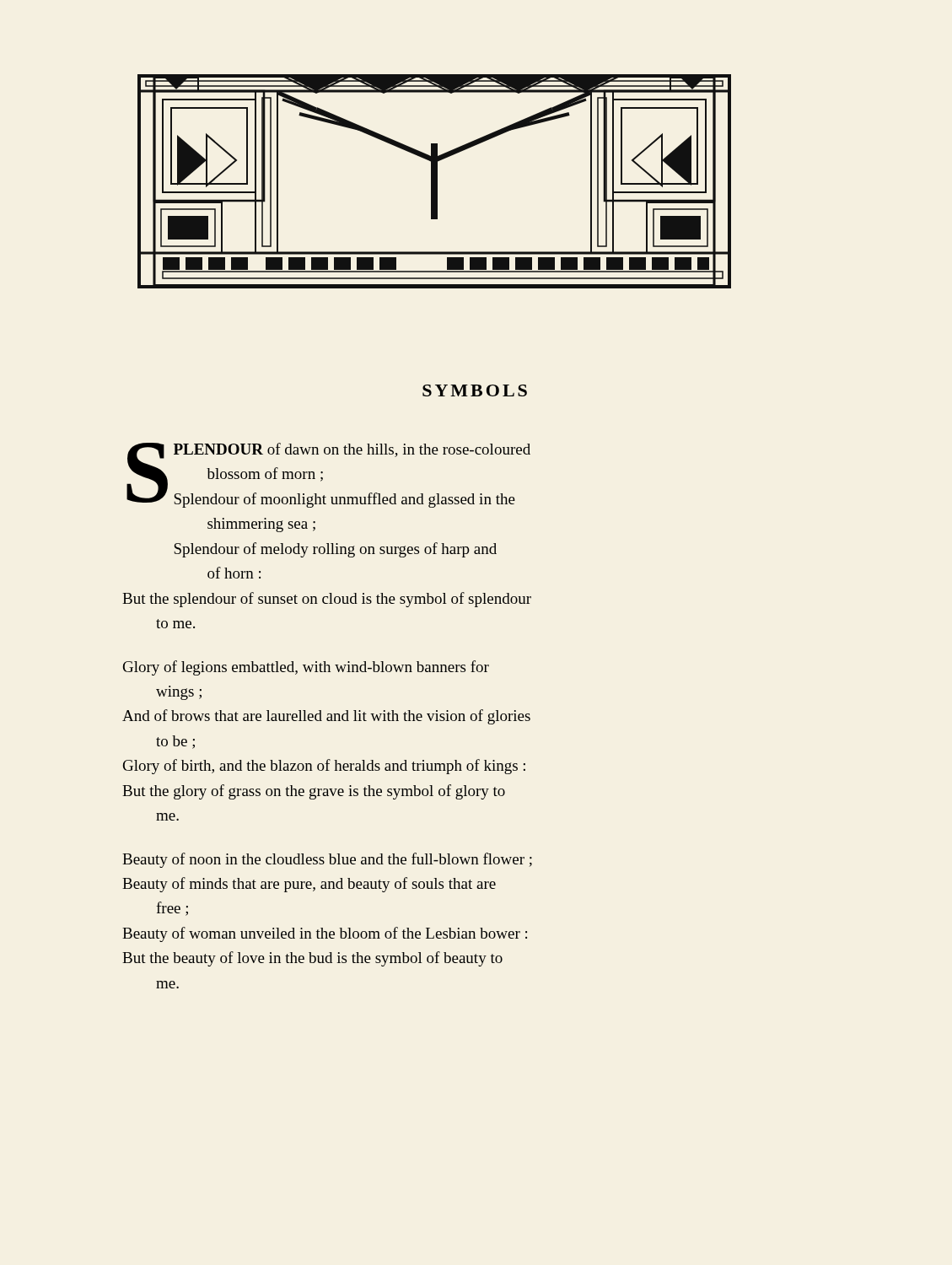Point to the block beginning "Glory of legions embattled,"
The height and width of the screenshot is (1265, 952).
point(306,668)
